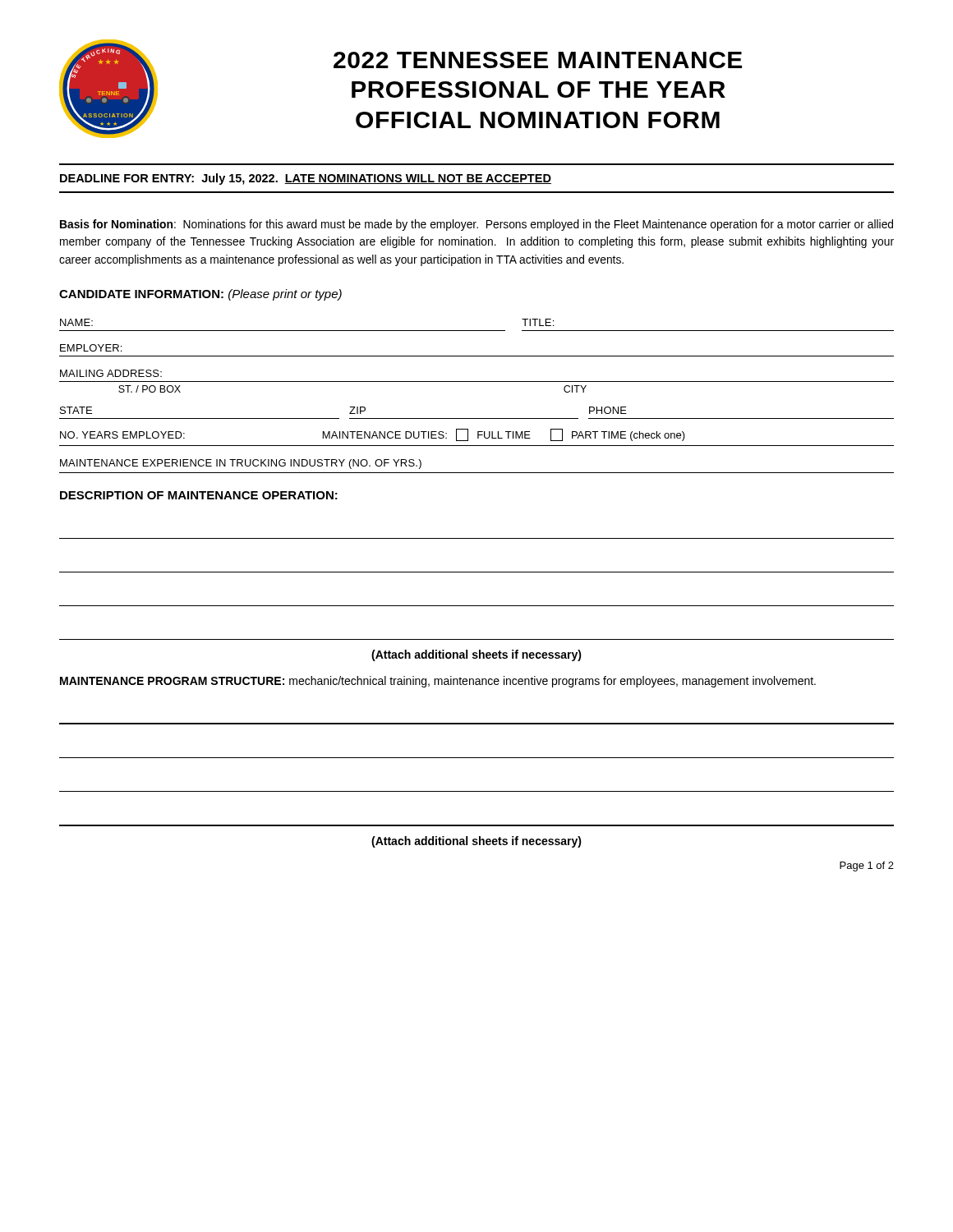Point to the title beginning "2022 TENNESSEE MAINTENANCE PROFESSIONAL OF"
This screenshot has height=1232, width=953.
click(x=538, y=90)
